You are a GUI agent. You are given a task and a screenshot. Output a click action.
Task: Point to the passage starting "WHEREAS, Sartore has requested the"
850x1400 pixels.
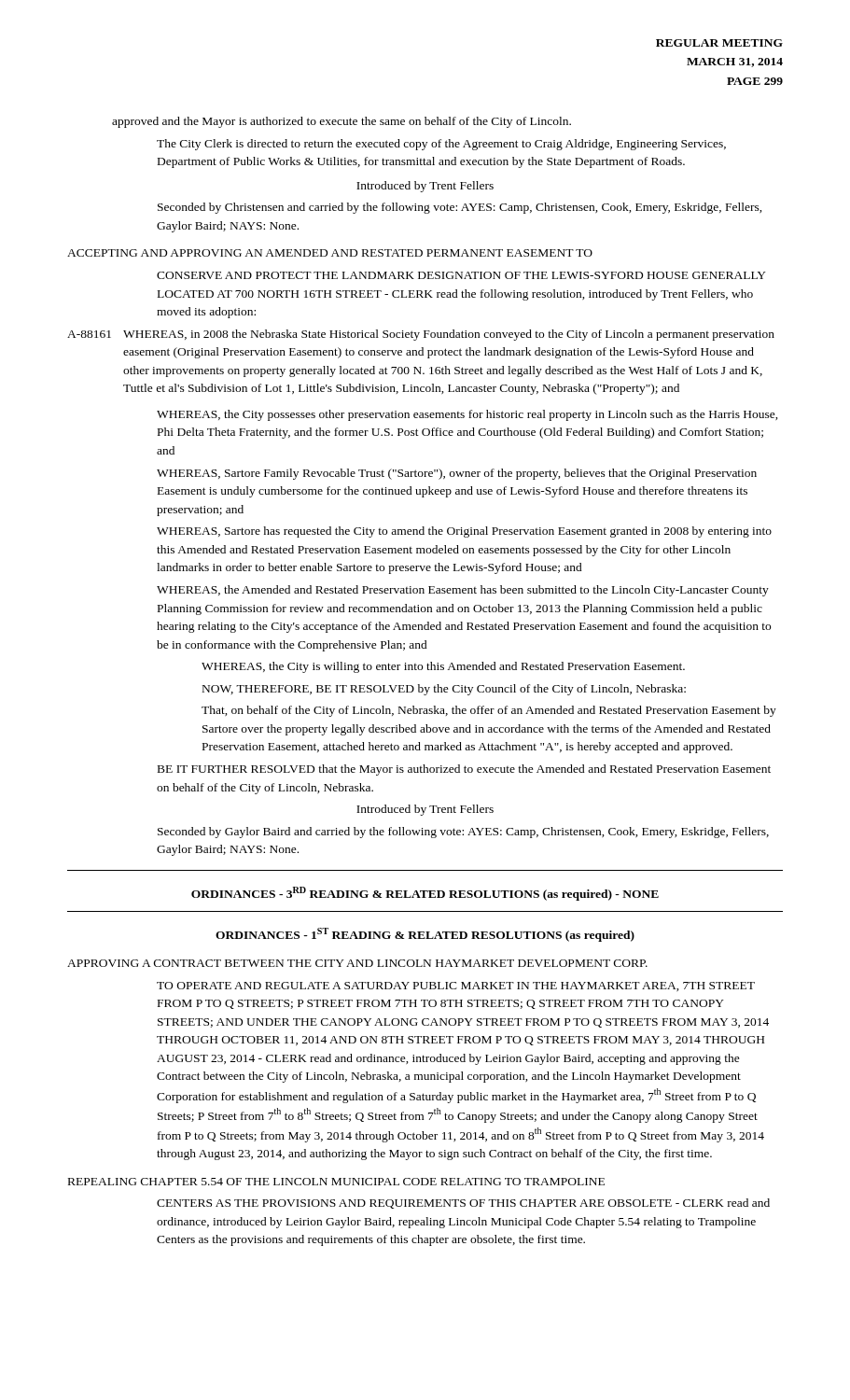click(470, 549)
